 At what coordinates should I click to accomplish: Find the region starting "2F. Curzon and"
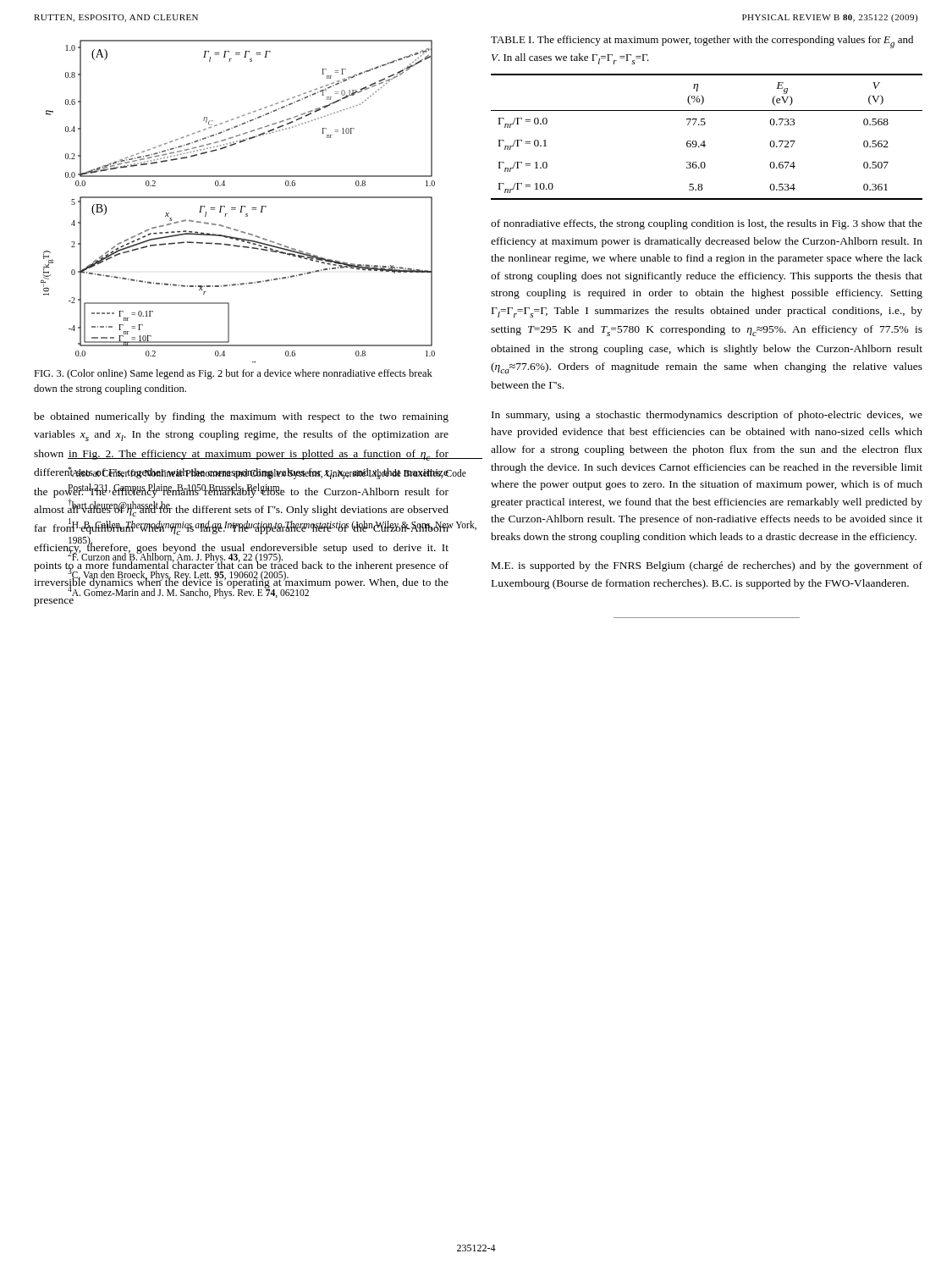(x=176, y=556)
